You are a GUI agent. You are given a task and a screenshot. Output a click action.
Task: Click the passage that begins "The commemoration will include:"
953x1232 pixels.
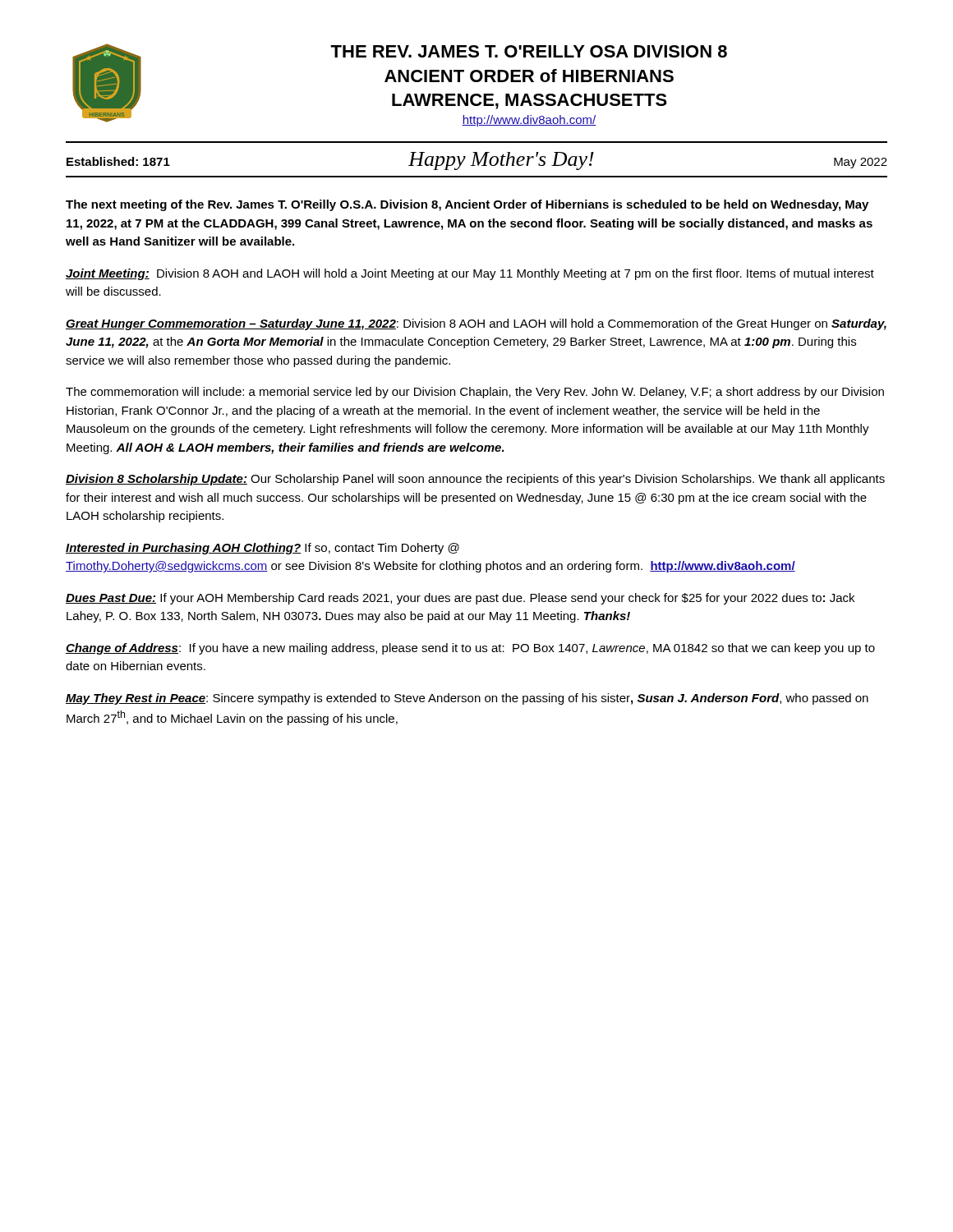[x=475, y=419]
